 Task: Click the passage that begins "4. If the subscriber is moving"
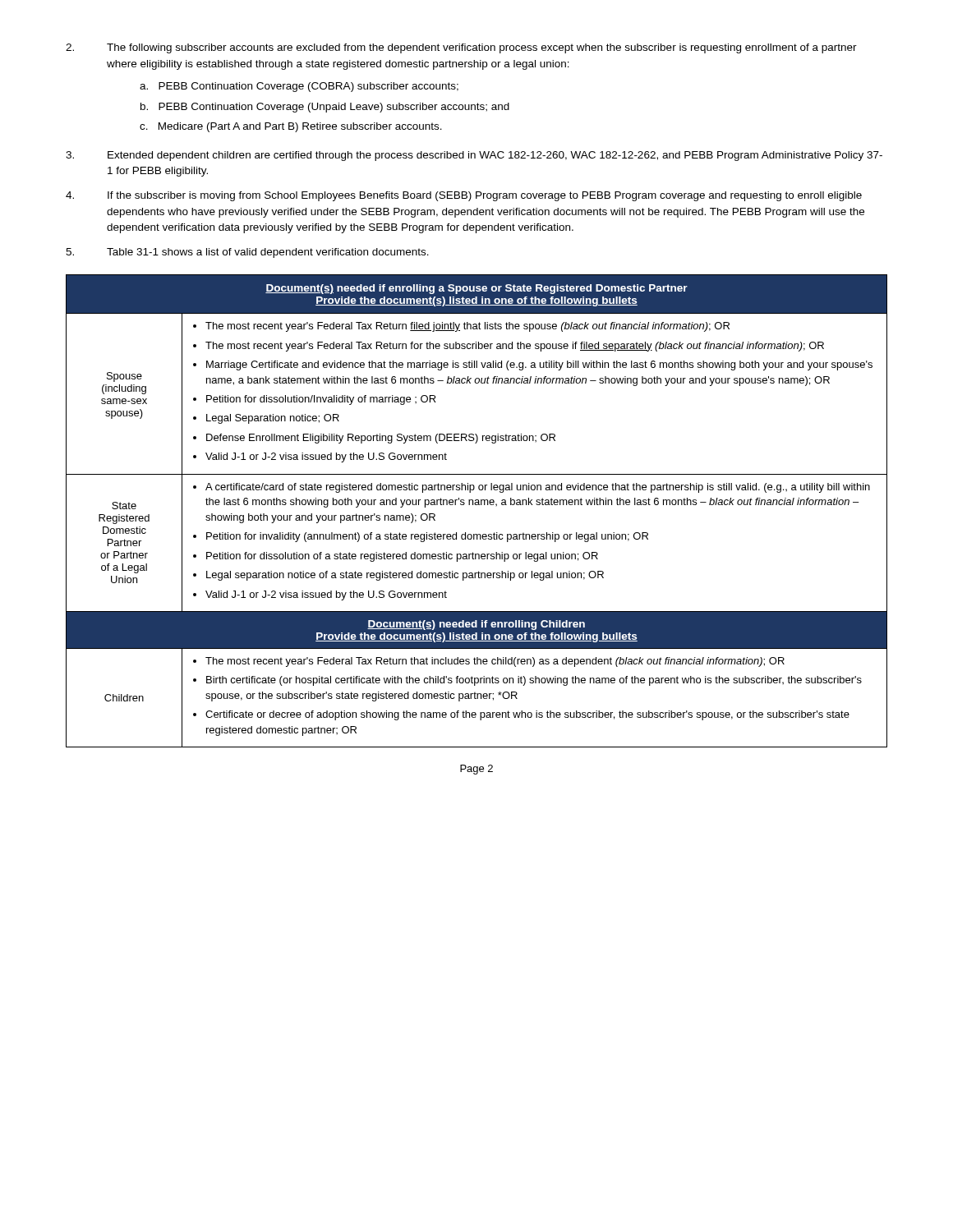(x=476, y=211)
